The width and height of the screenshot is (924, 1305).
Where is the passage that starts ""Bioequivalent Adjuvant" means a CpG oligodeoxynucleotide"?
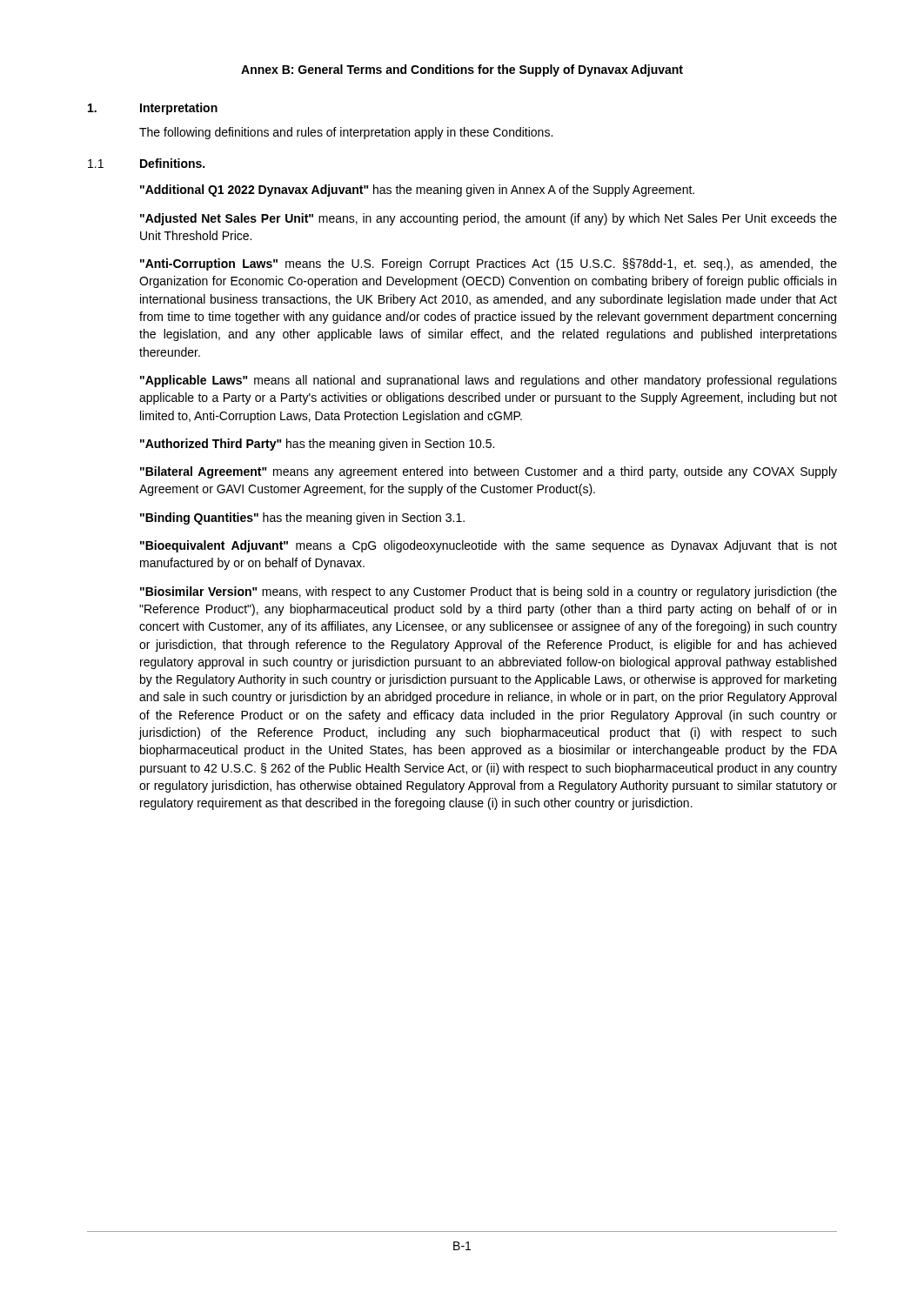point(488,554)
